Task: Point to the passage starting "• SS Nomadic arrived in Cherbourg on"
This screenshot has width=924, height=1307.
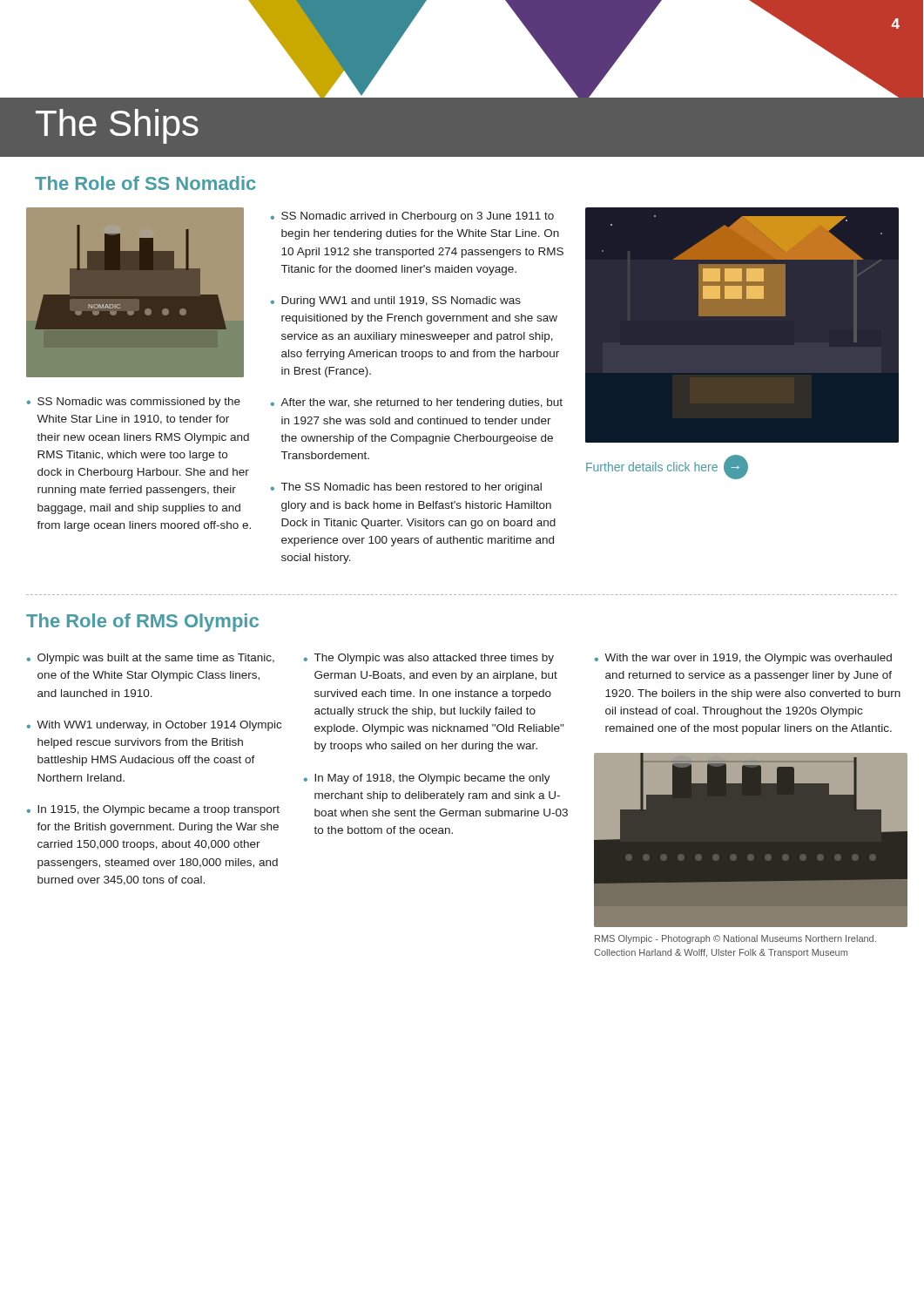Action: tap(418, 243)
